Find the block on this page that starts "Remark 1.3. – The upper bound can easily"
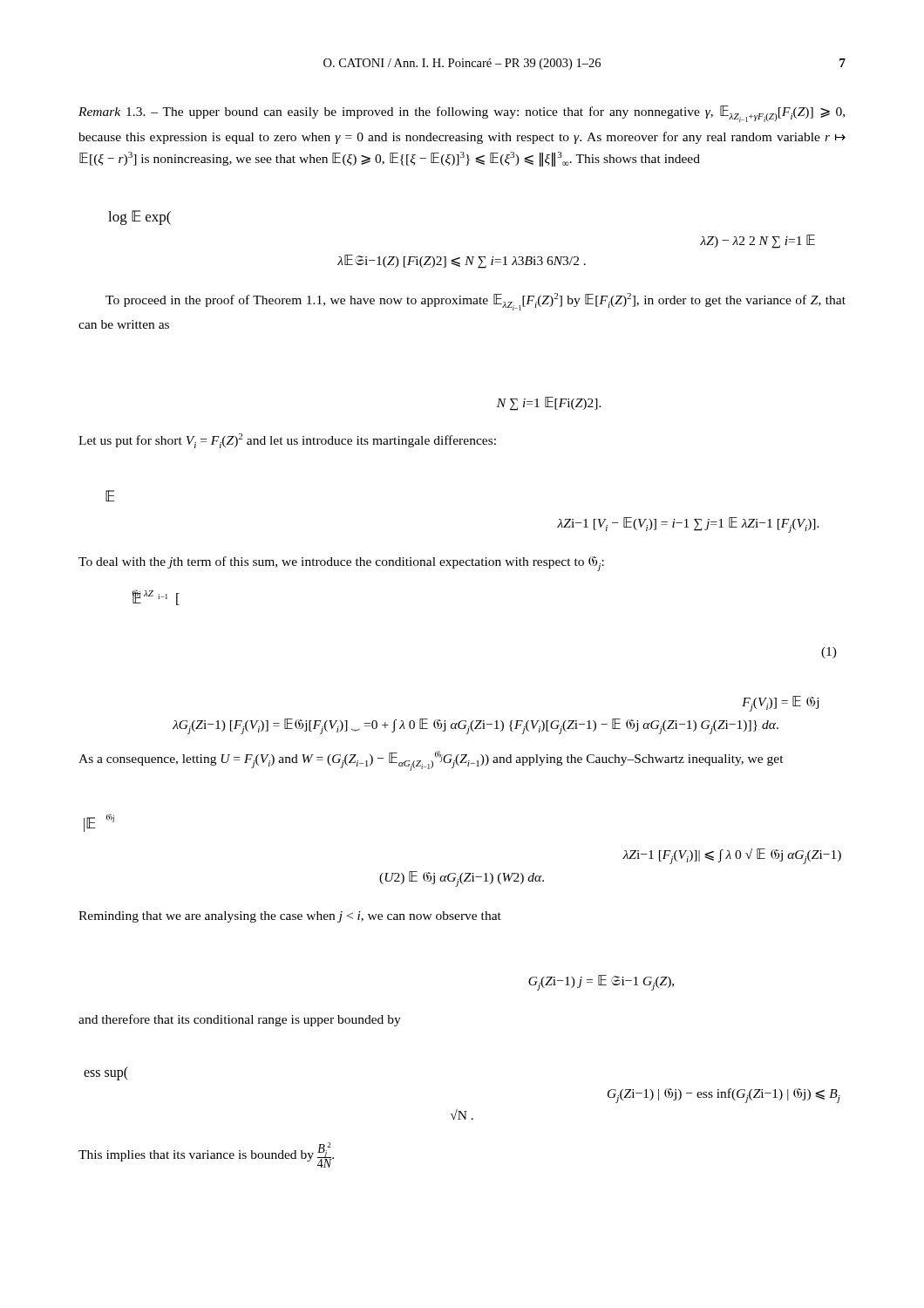Viewport: 924px width, 1308px height. 462,136
